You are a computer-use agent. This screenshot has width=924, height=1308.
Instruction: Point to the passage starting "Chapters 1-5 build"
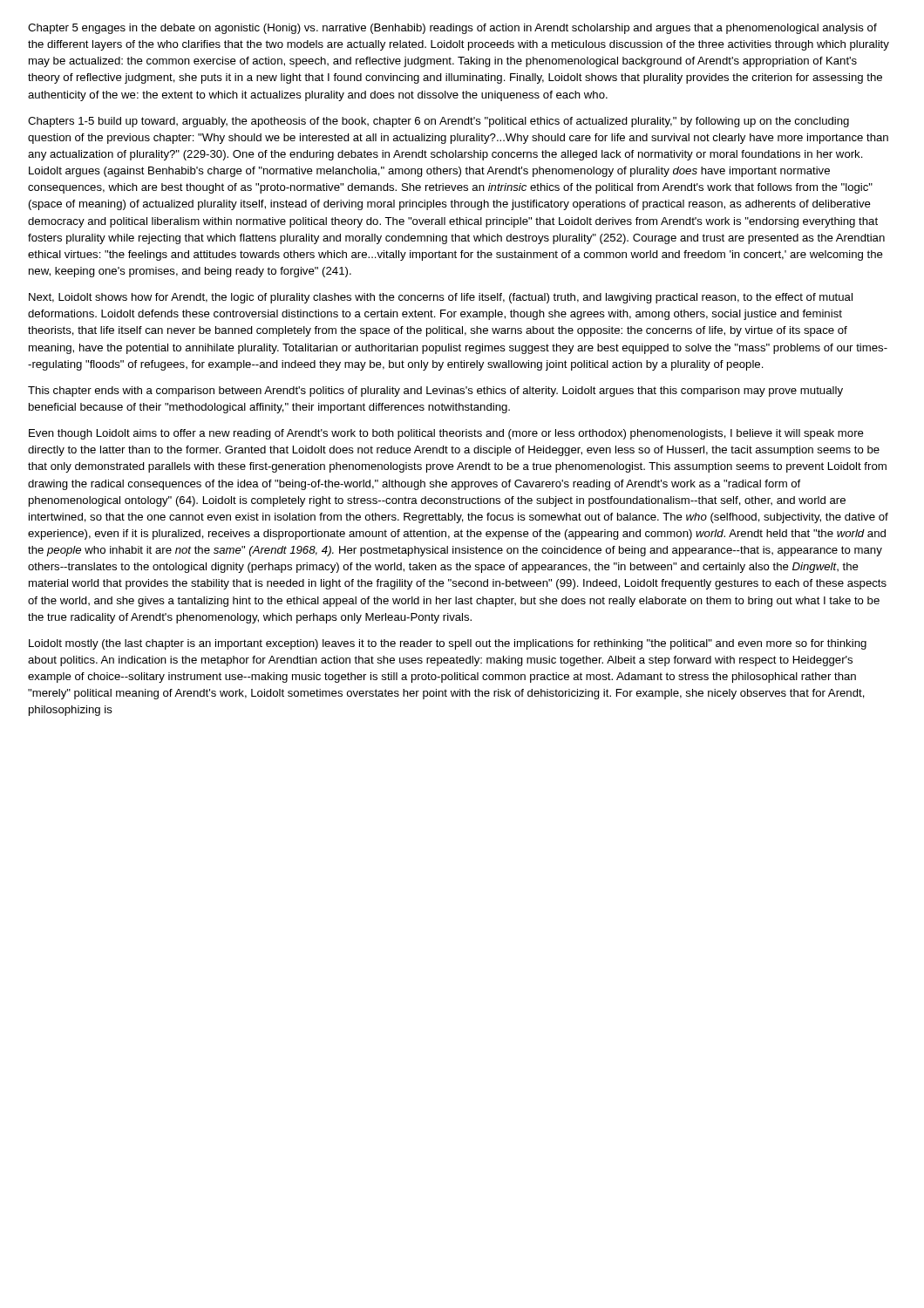point(458,196)
